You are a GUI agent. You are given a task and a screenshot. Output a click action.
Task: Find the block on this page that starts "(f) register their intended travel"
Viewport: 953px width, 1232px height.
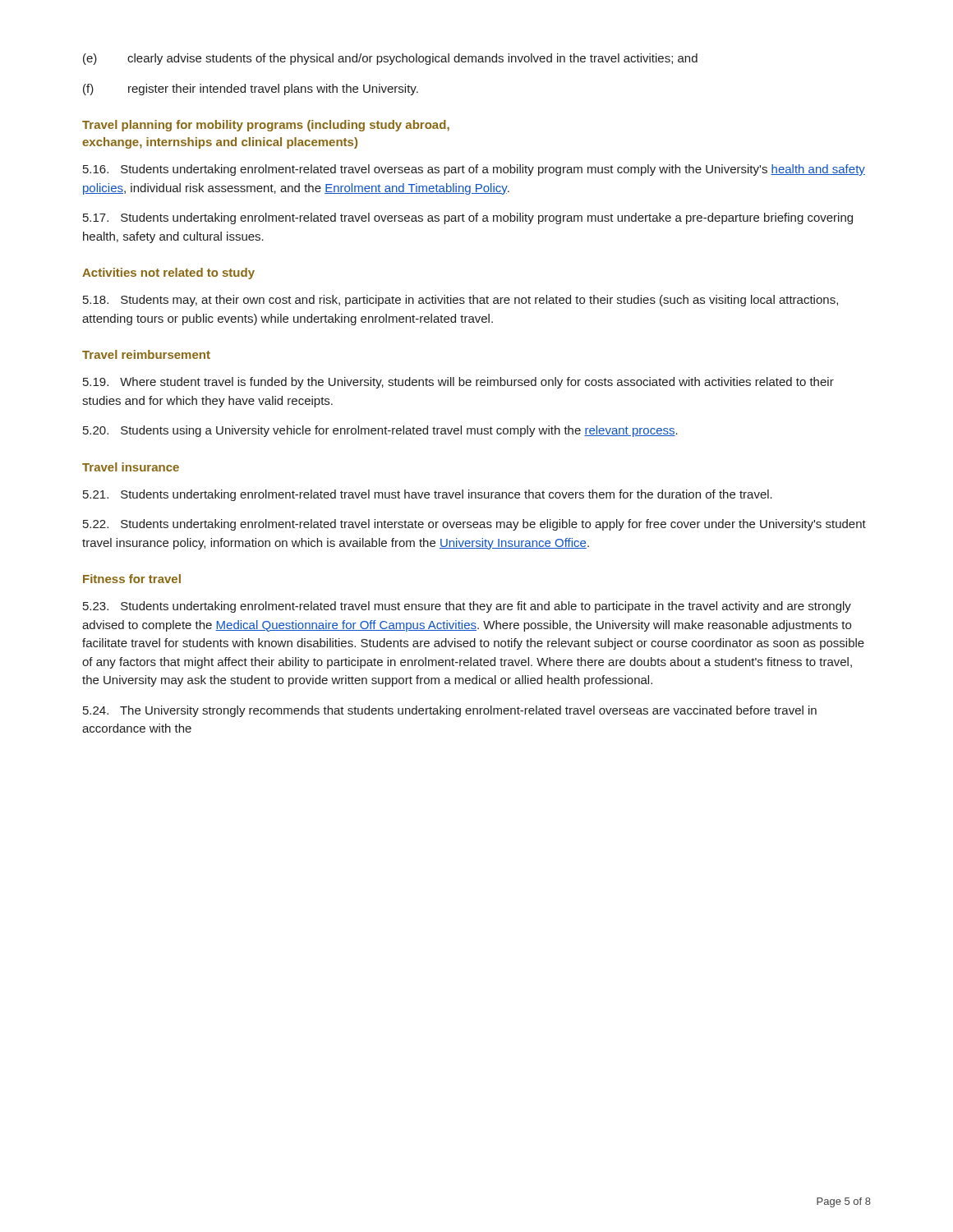[x=251, y=90]
